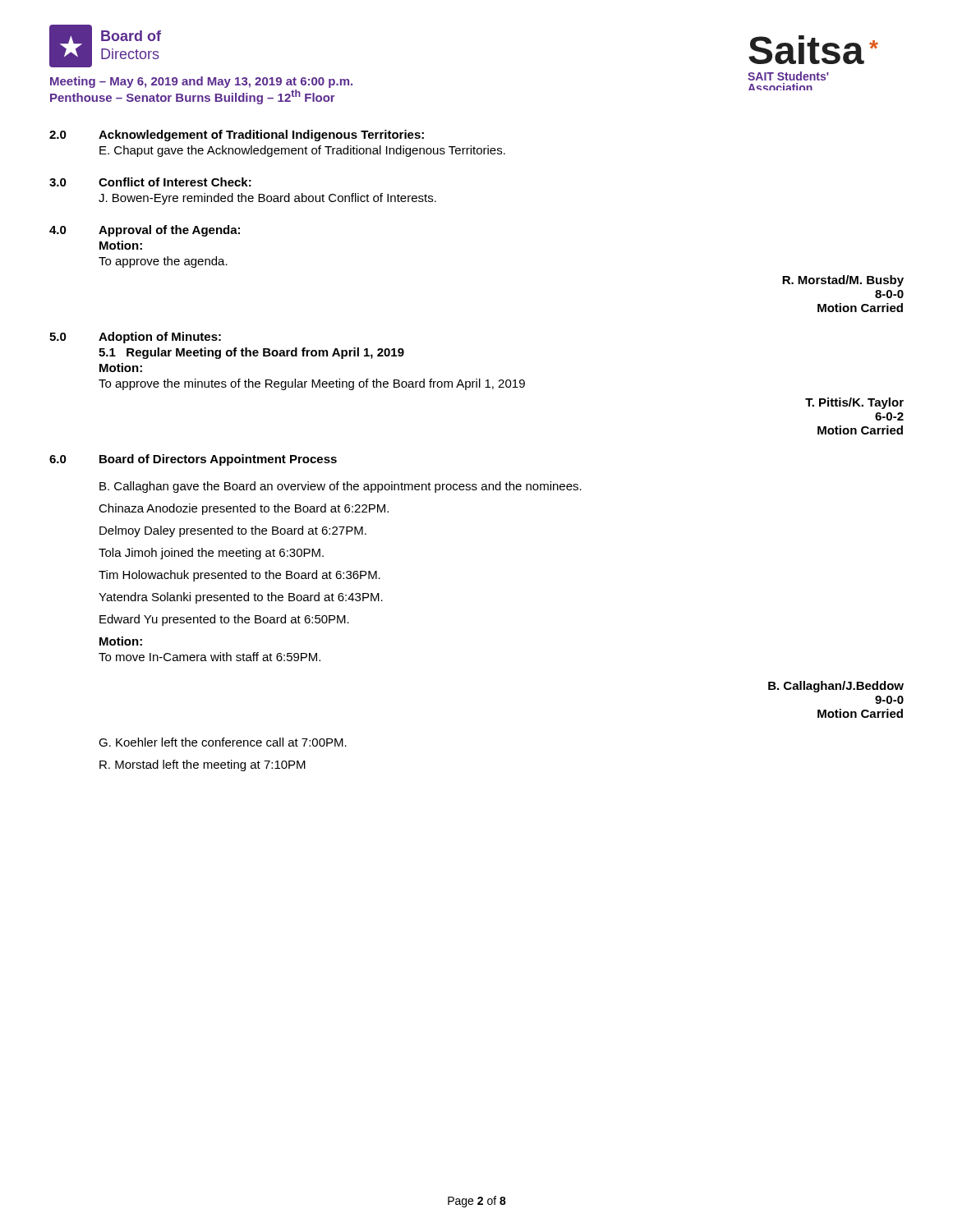Select the passage starting "2.0 Acknowledgement of Traditional Indigenous"
Image resolution: width=953 pixels, height=1232 pixels.
click(x=476, y=142)
